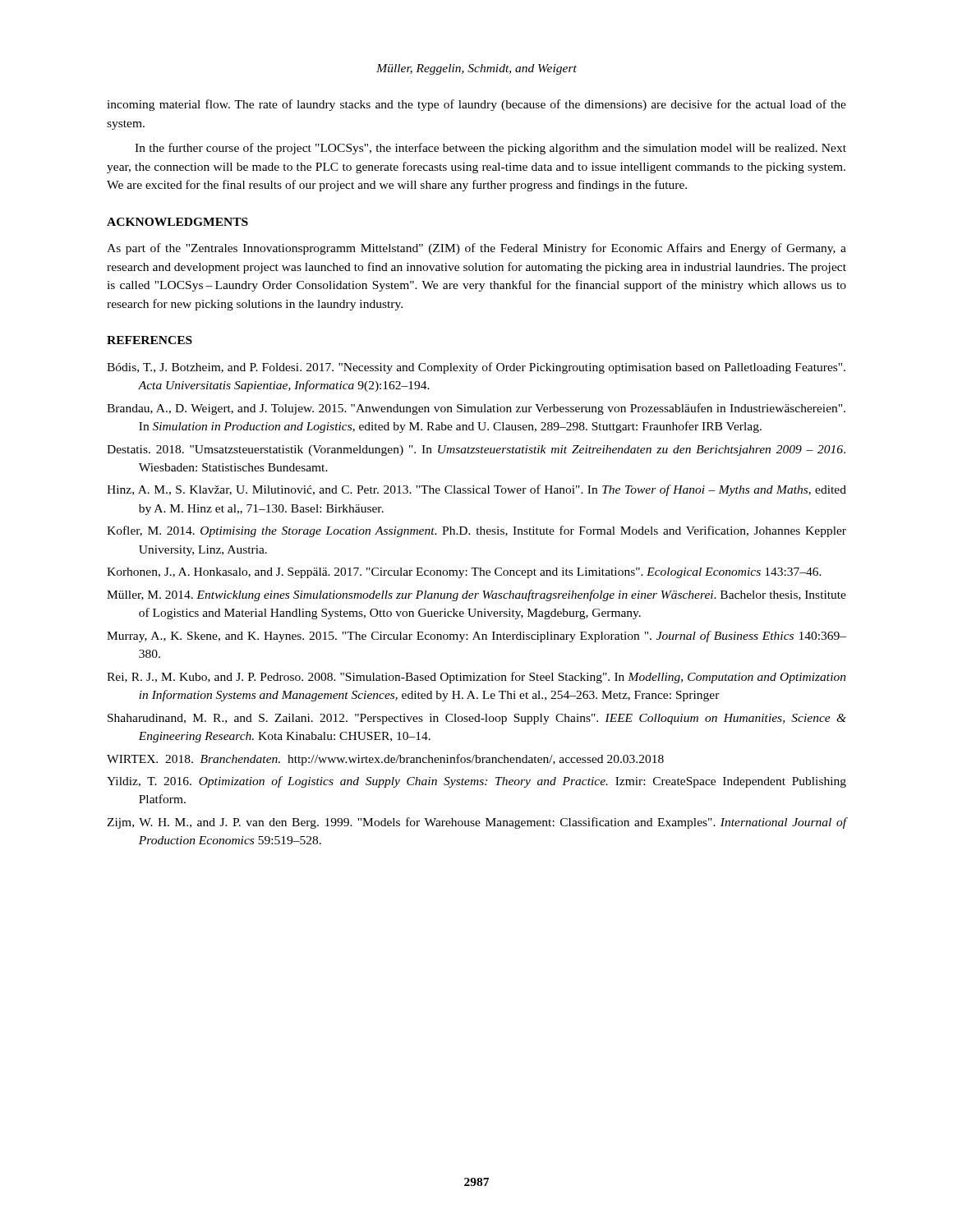This screenshot has width=953, height=1232.
Task: Locate the block starting "WIRTEX. 2018. Branchendaten. http://www.wirtex.de/brancheninfos/branchendaten/, accessed 20.03.2018"
Action: [385, 758]
